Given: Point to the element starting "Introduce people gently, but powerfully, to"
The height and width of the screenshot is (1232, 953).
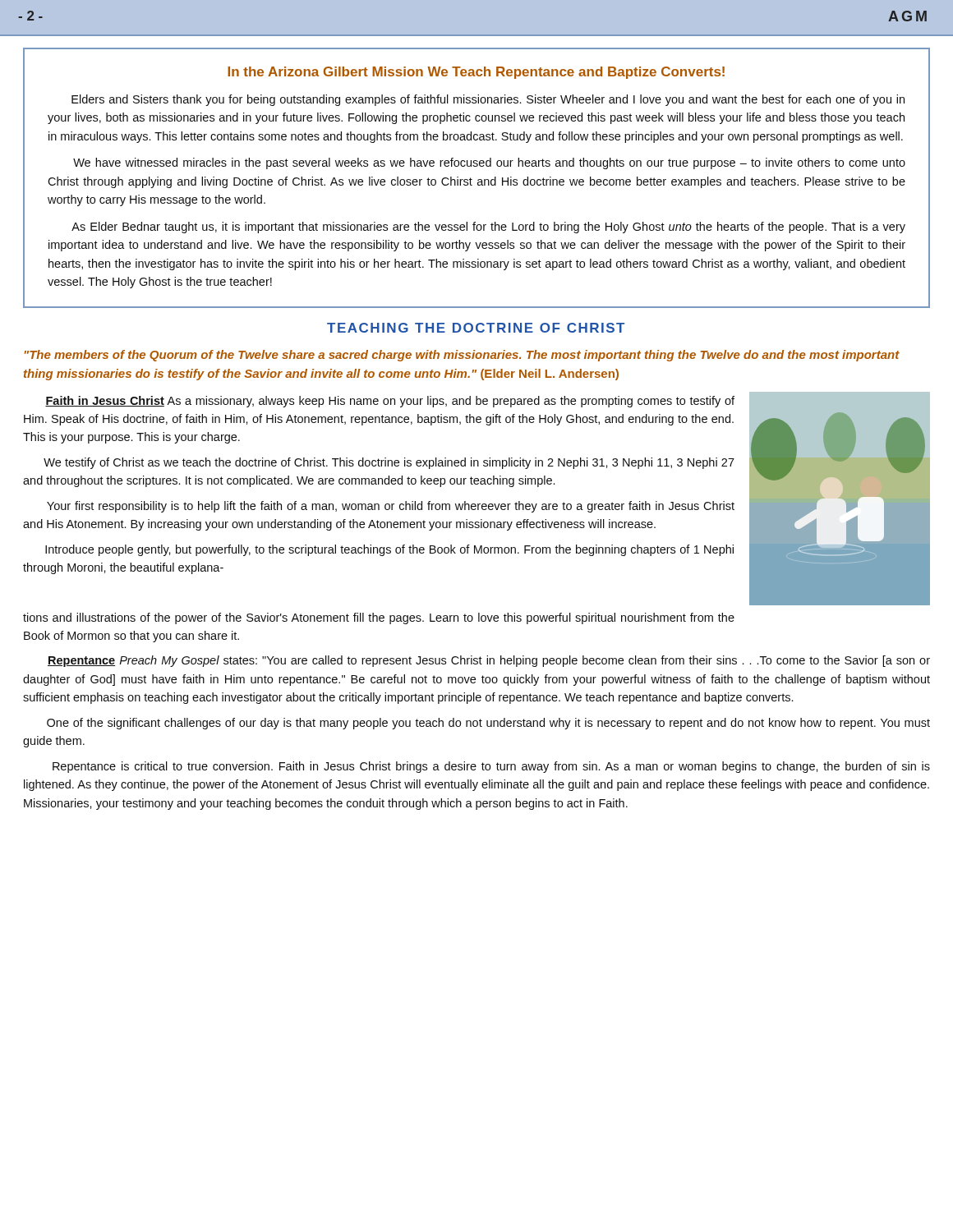Looking at the screenshot, I should 379,559.
